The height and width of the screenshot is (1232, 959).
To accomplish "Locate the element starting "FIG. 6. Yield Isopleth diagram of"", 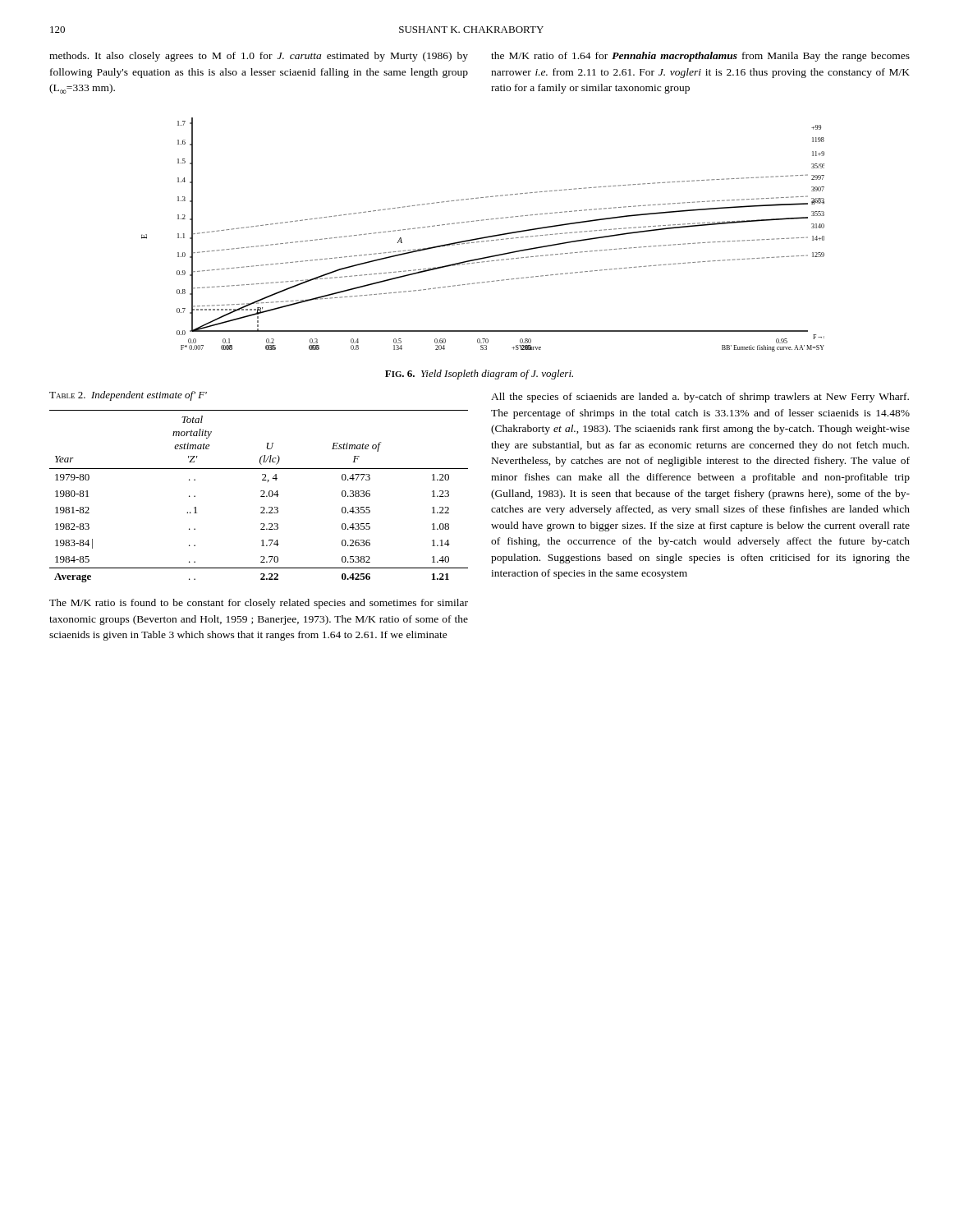I will click(x=480, y=373).
